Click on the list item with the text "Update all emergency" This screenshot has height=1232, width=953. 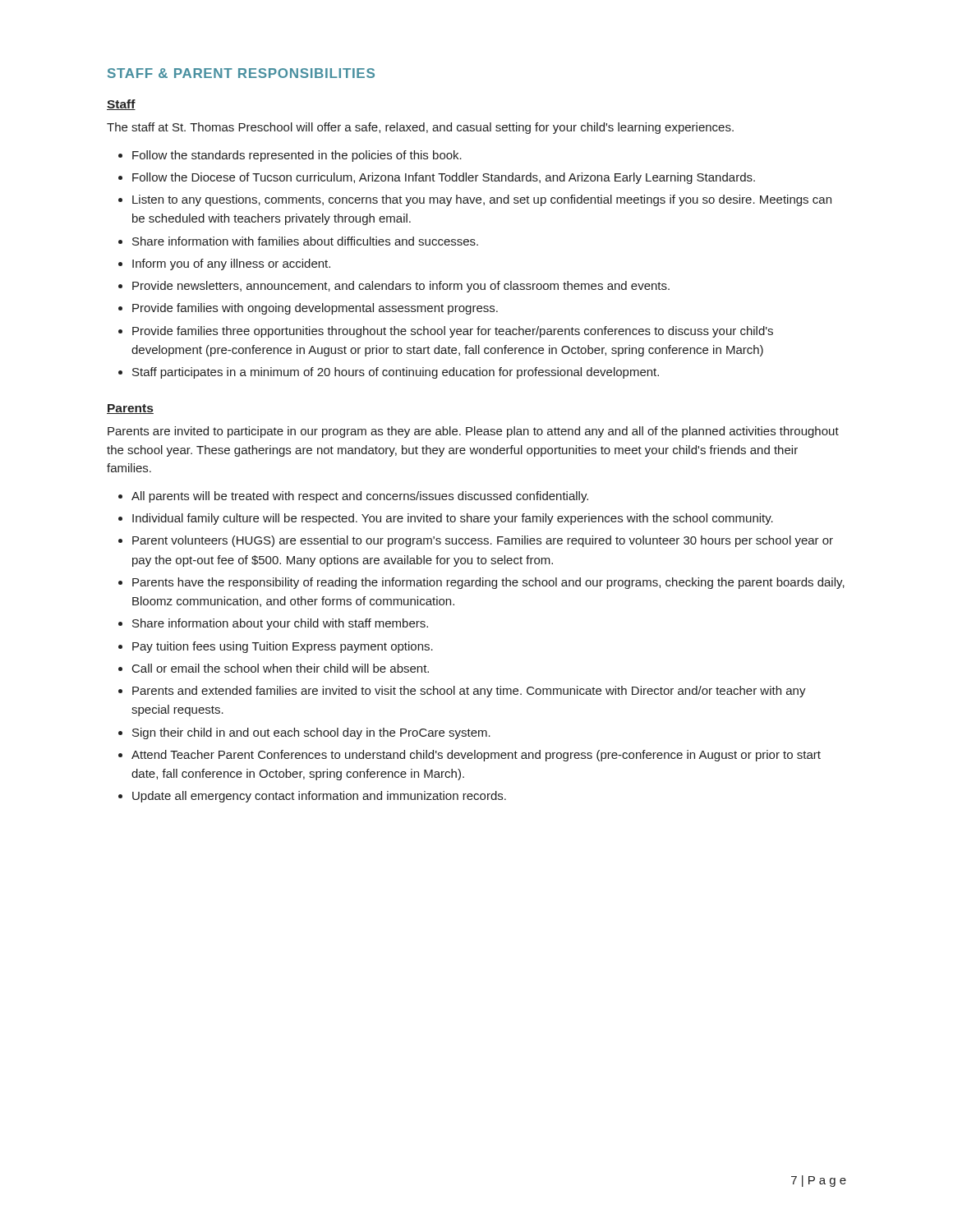point(319,796)
